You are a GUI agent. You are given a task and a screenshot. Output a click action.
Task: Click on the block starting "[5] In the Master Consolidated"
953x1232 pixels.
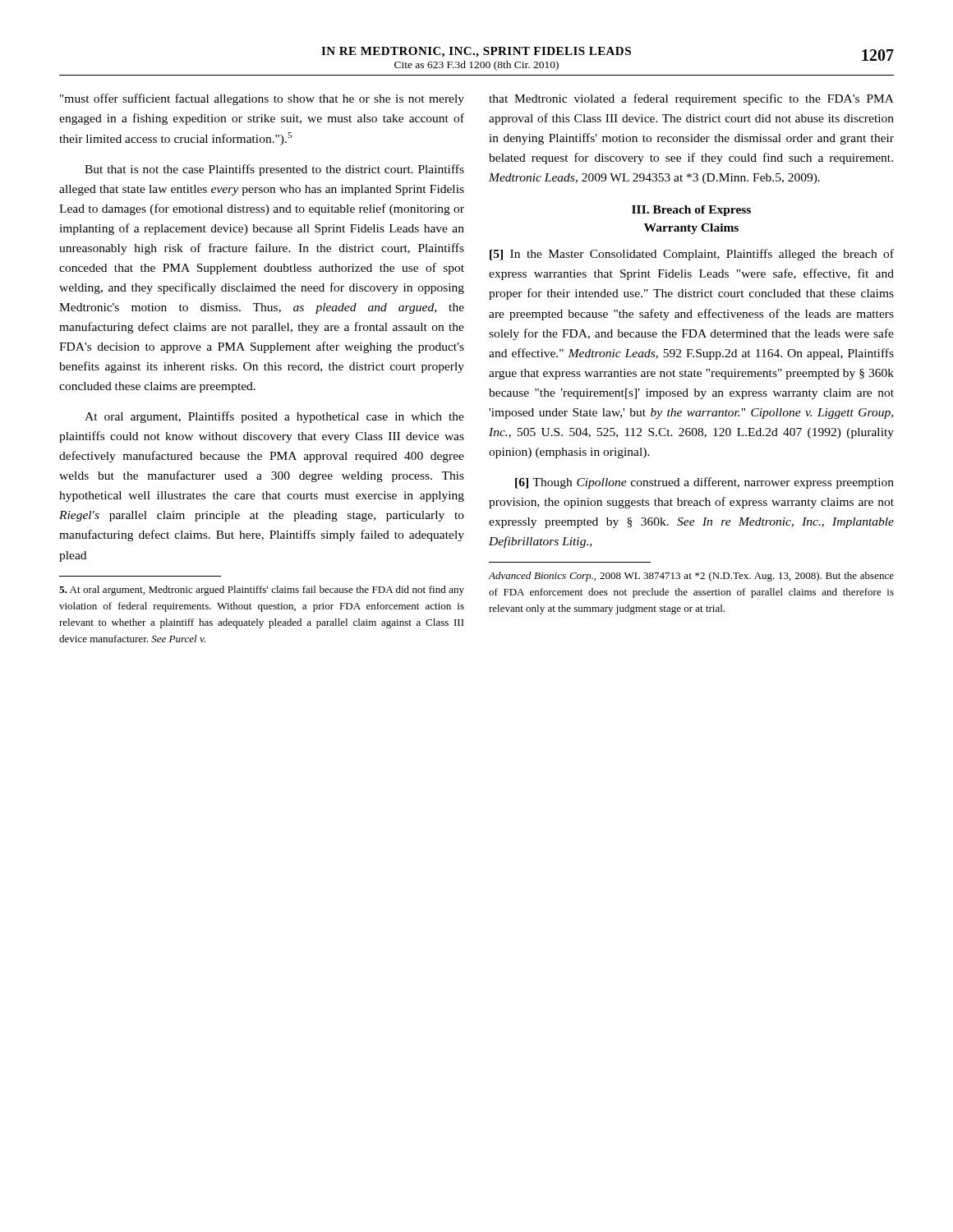coord(691,398)
